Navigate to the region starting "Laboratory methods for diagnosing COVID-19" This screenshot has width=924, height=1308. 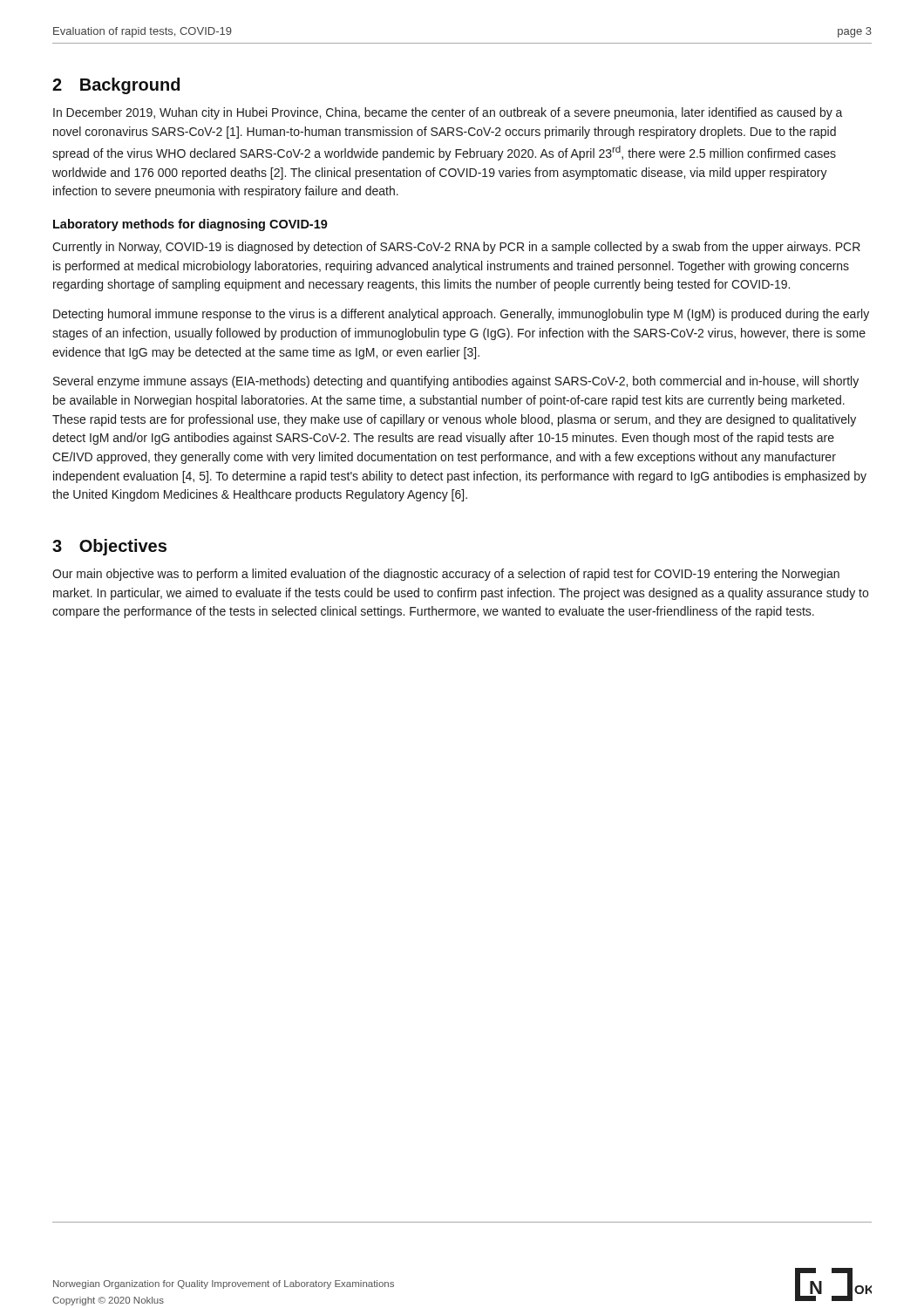point(190,224)
